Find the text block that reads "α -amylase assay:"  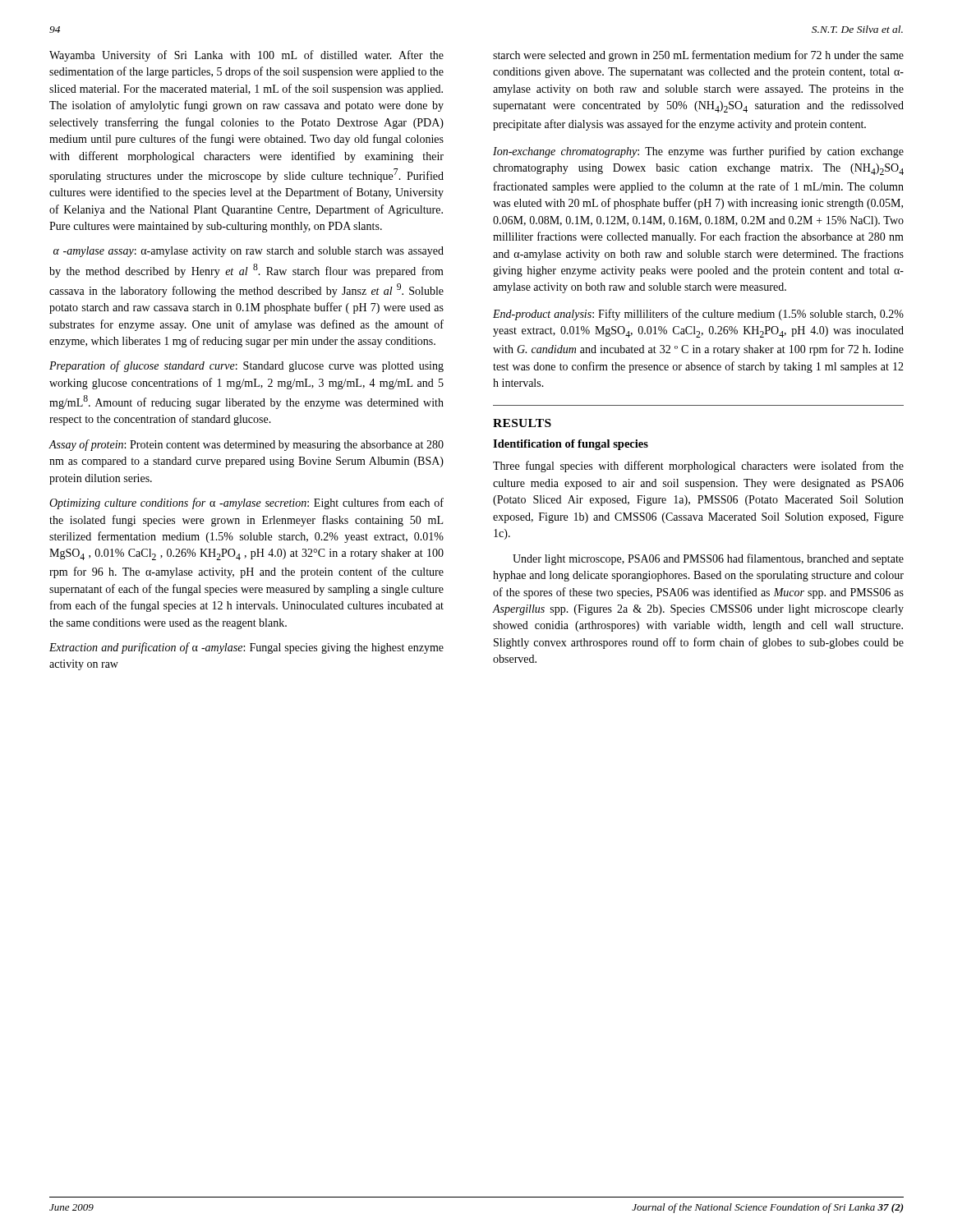[246, 297]
